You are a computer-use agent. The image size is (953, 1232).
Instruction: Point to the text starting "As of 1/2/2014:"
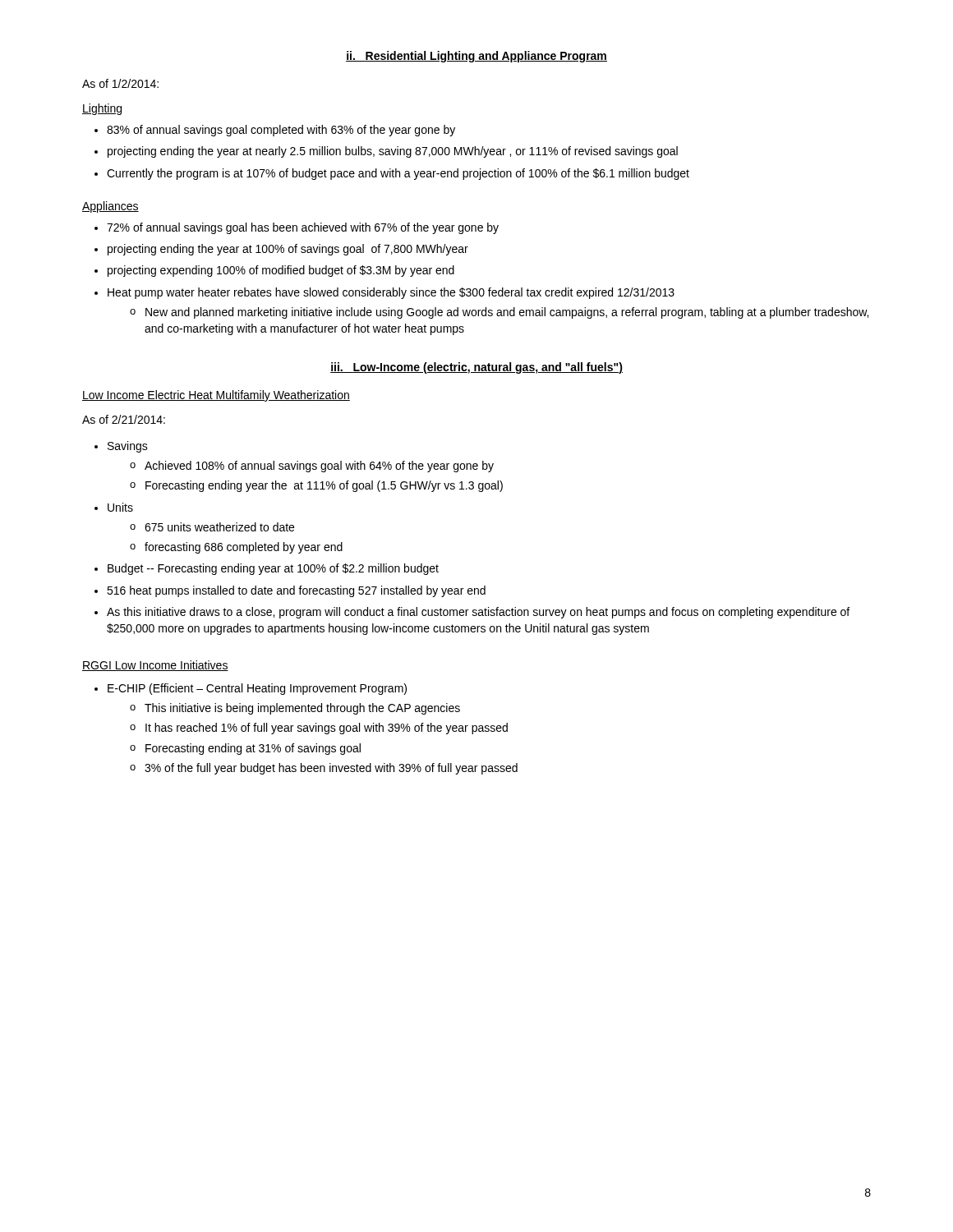(121, 84)
